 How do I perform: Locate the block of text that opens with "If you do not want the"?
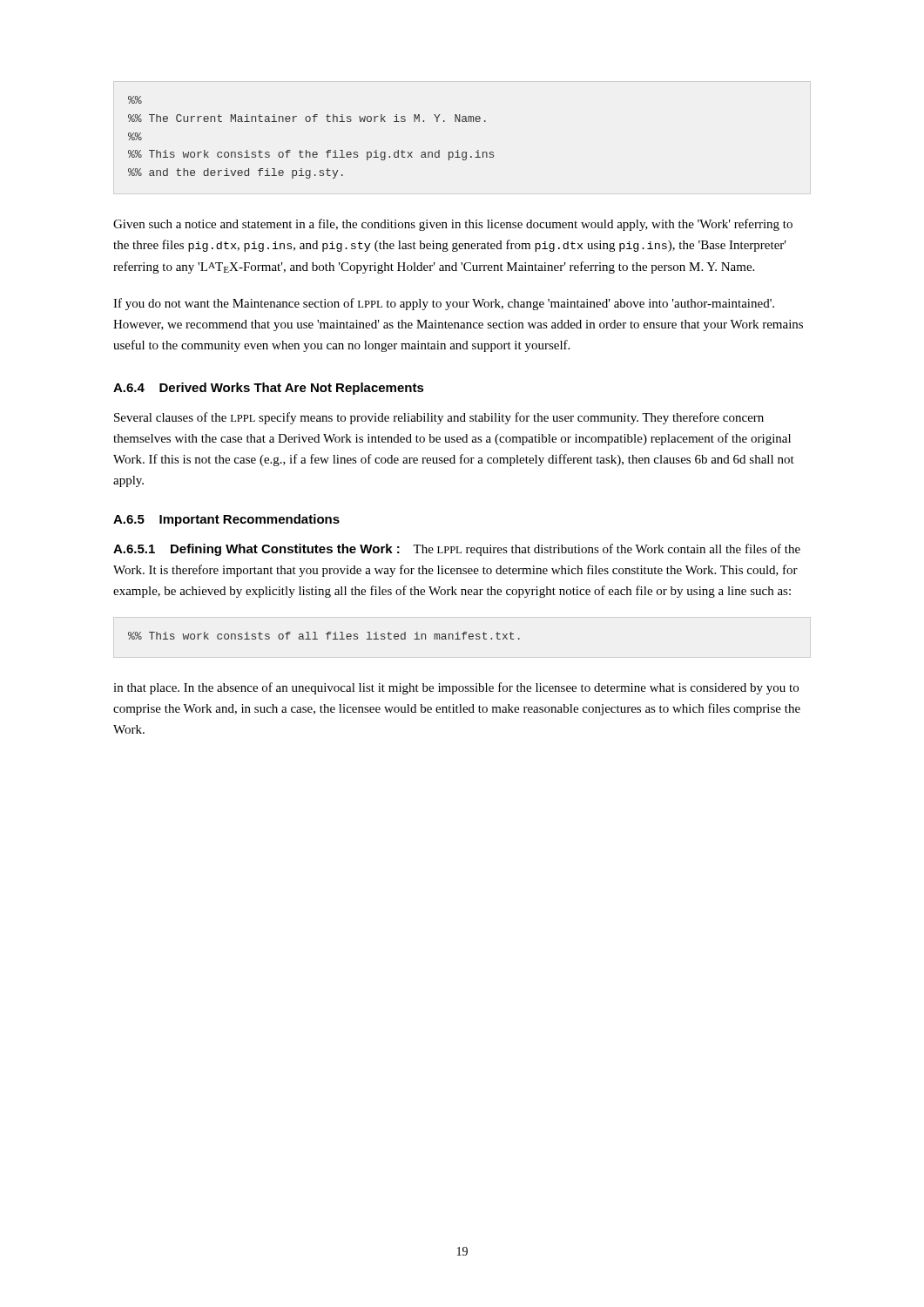pos(458,324)
